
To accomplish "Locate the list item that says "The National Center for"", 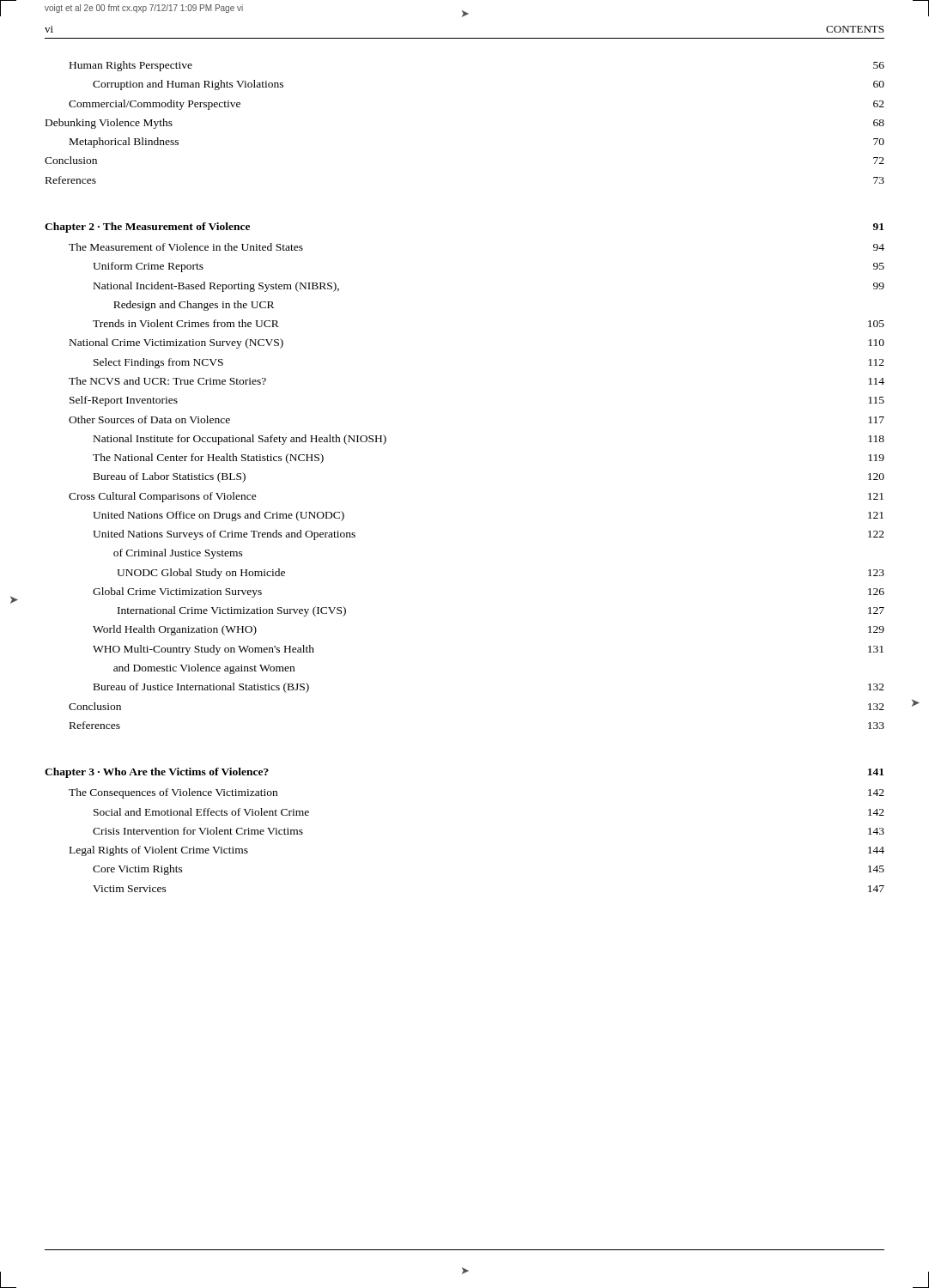I will tap(211, 457).
